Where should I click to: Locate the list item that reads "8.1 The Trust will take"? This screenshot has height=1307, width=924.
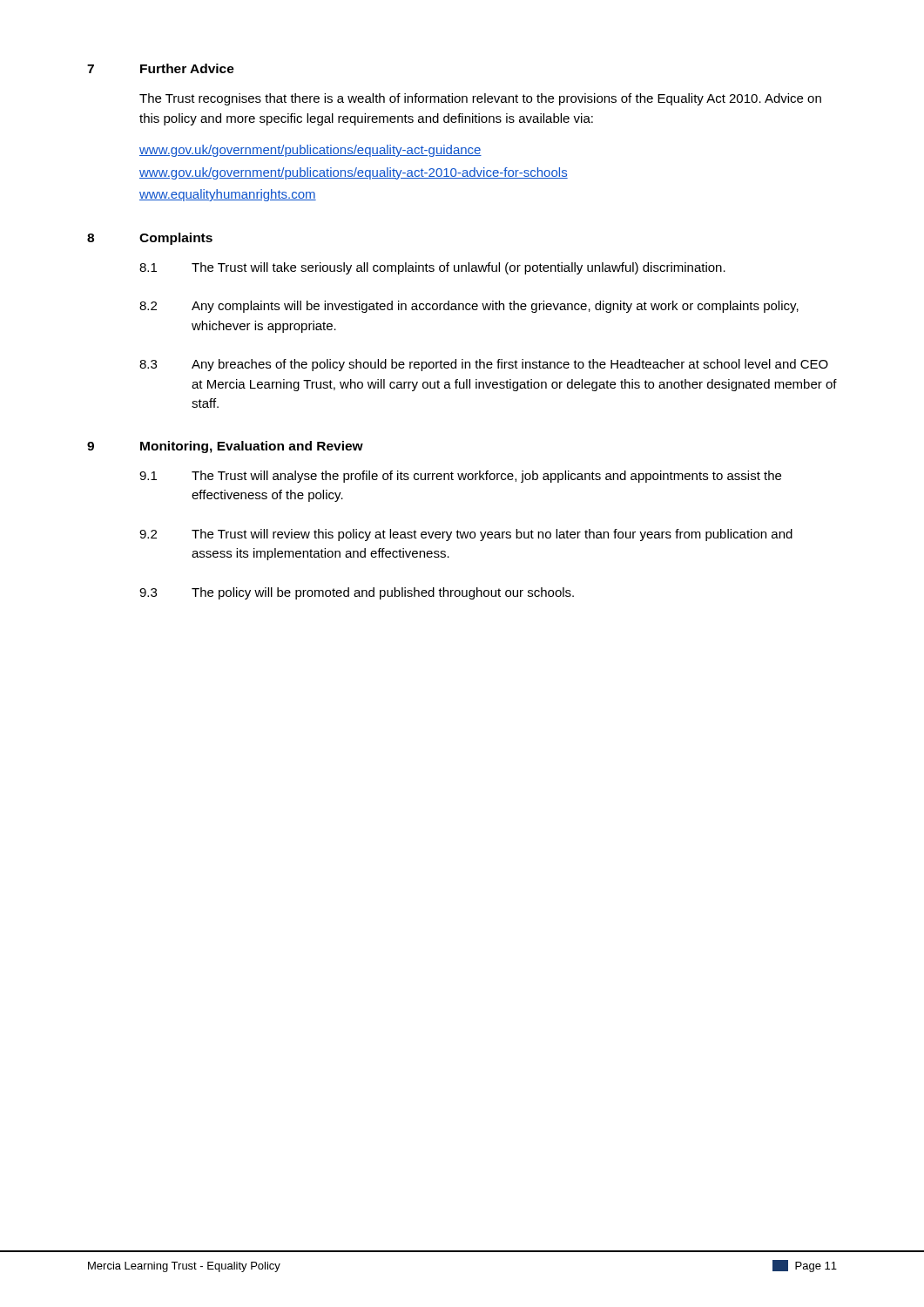[x=433, y=267]
